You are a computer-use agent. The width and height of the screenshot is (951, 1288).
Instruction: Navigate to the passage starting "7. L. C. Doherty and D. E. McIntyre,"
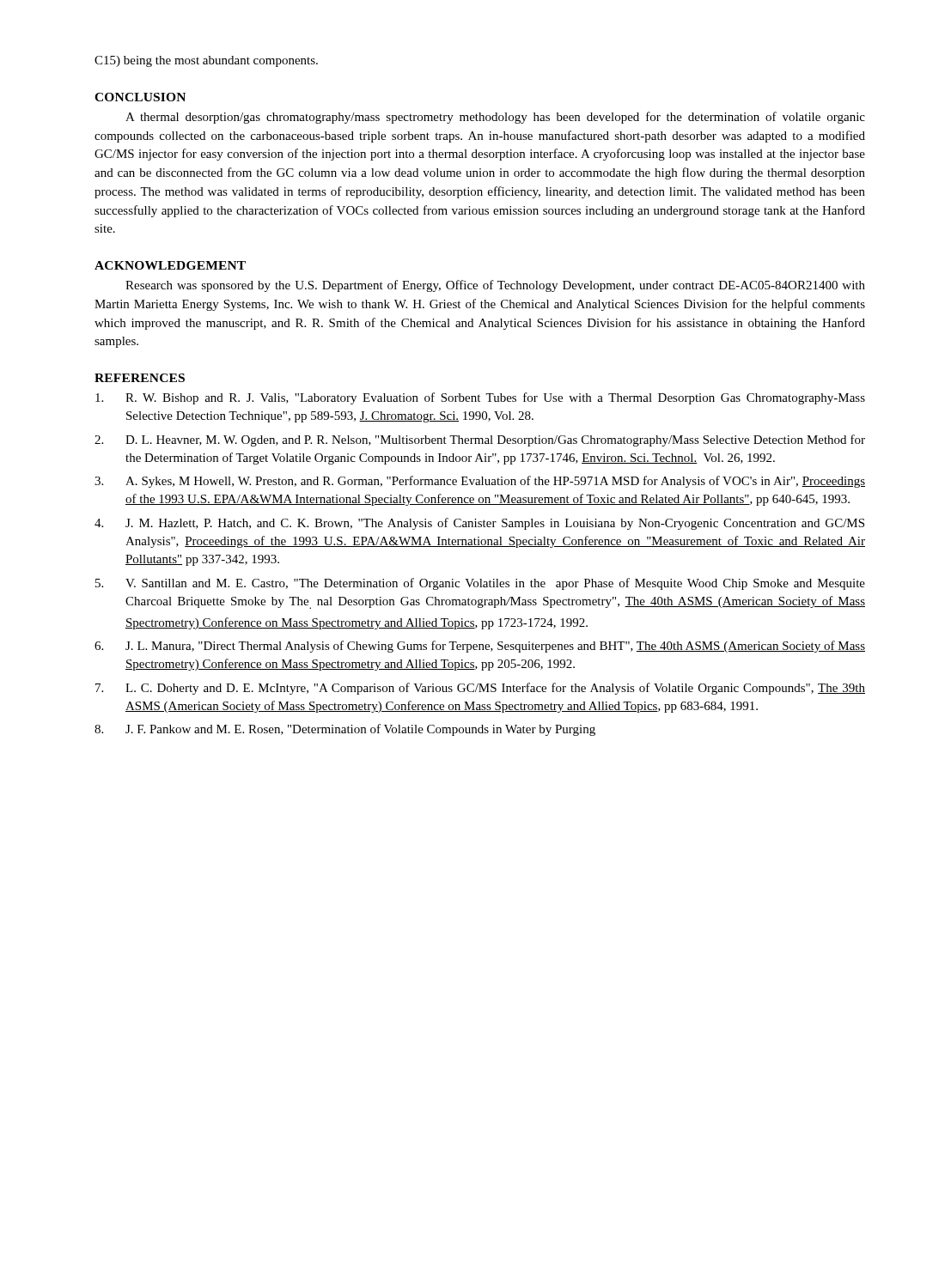[480, 697]
